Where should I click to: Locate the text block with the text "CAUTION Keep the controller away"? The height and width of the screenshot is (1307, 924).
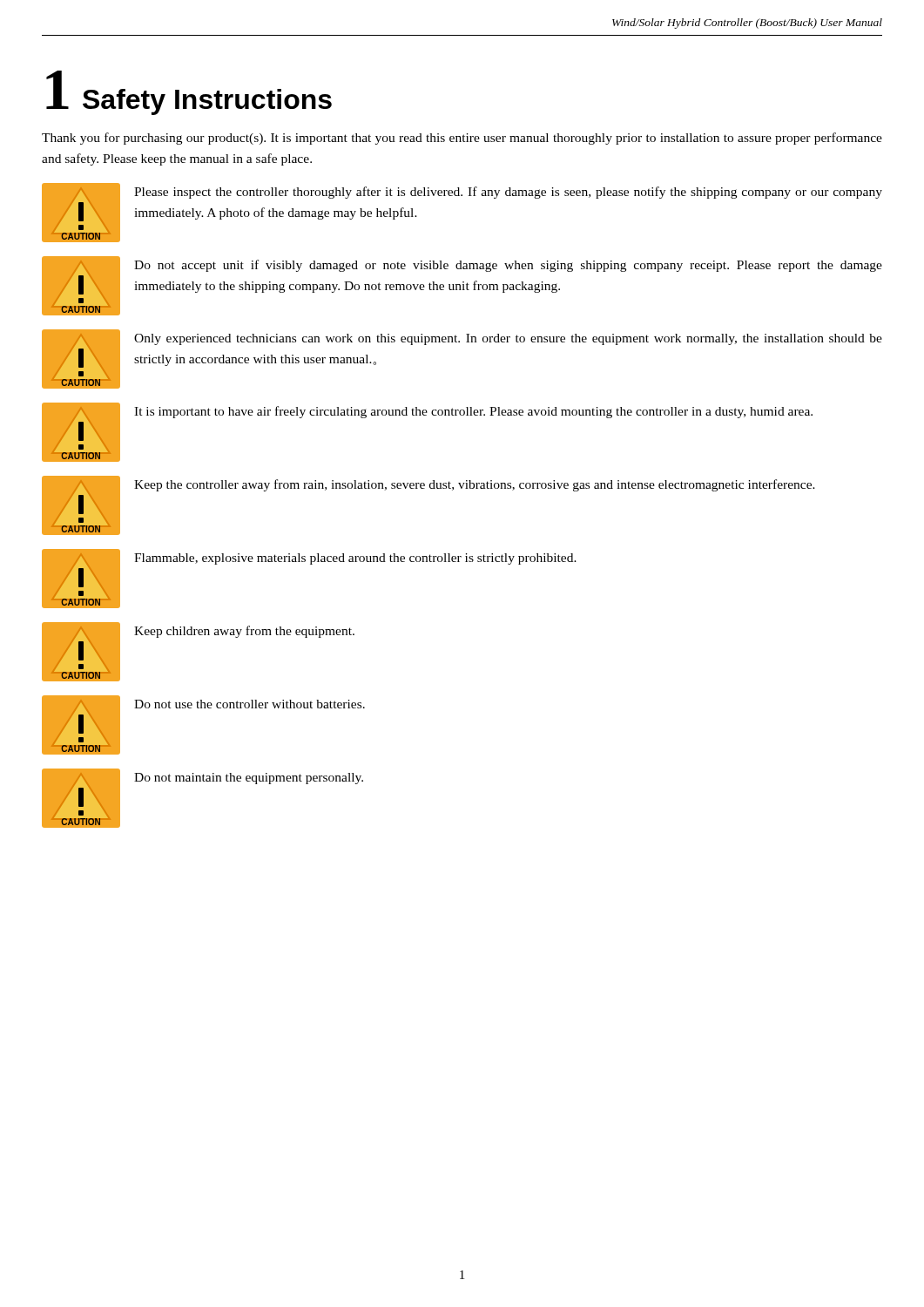462,505
